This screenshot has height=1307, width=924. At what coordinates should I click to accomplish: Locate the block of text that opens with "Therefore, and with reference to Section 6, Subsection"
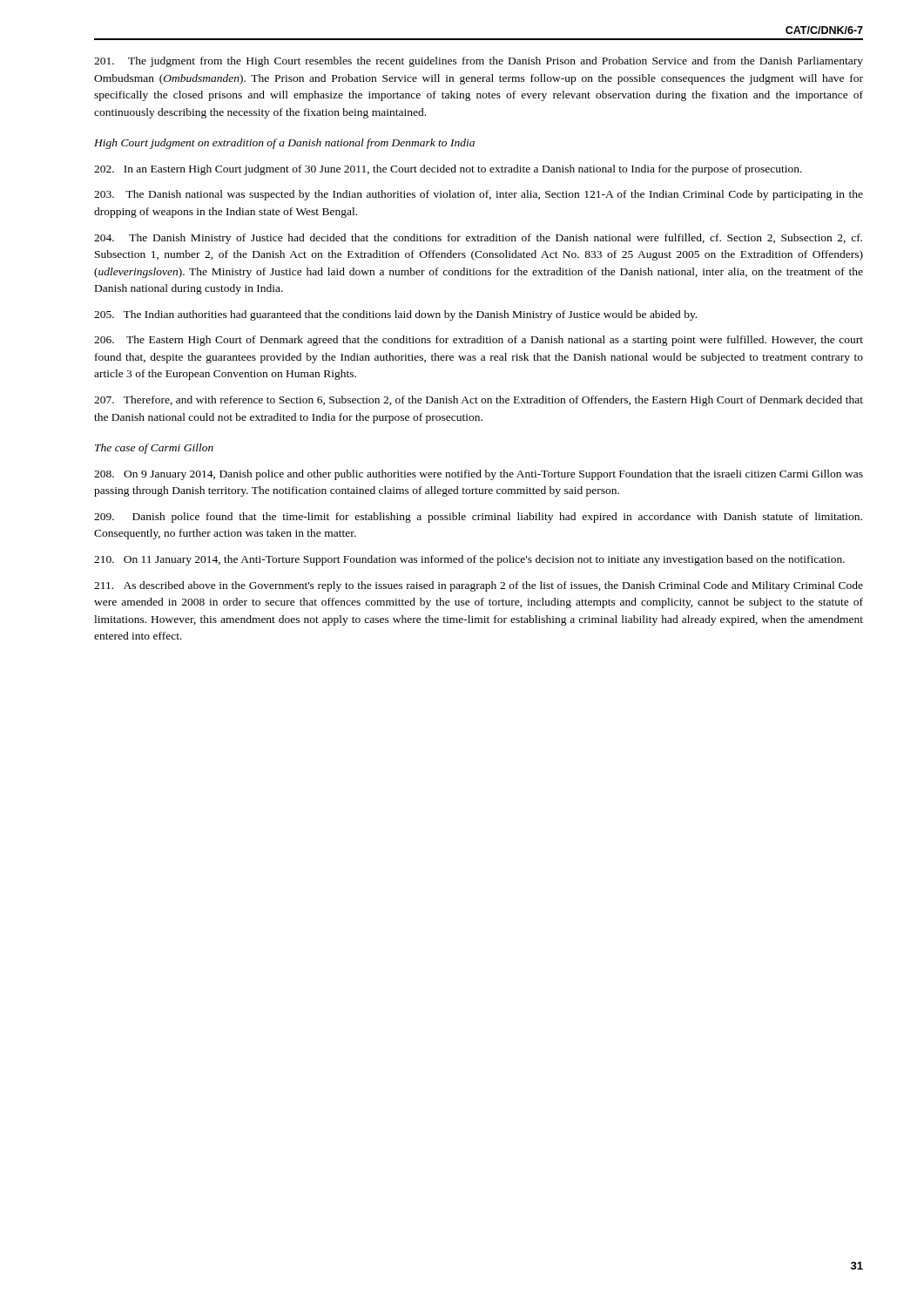(479, 408)
